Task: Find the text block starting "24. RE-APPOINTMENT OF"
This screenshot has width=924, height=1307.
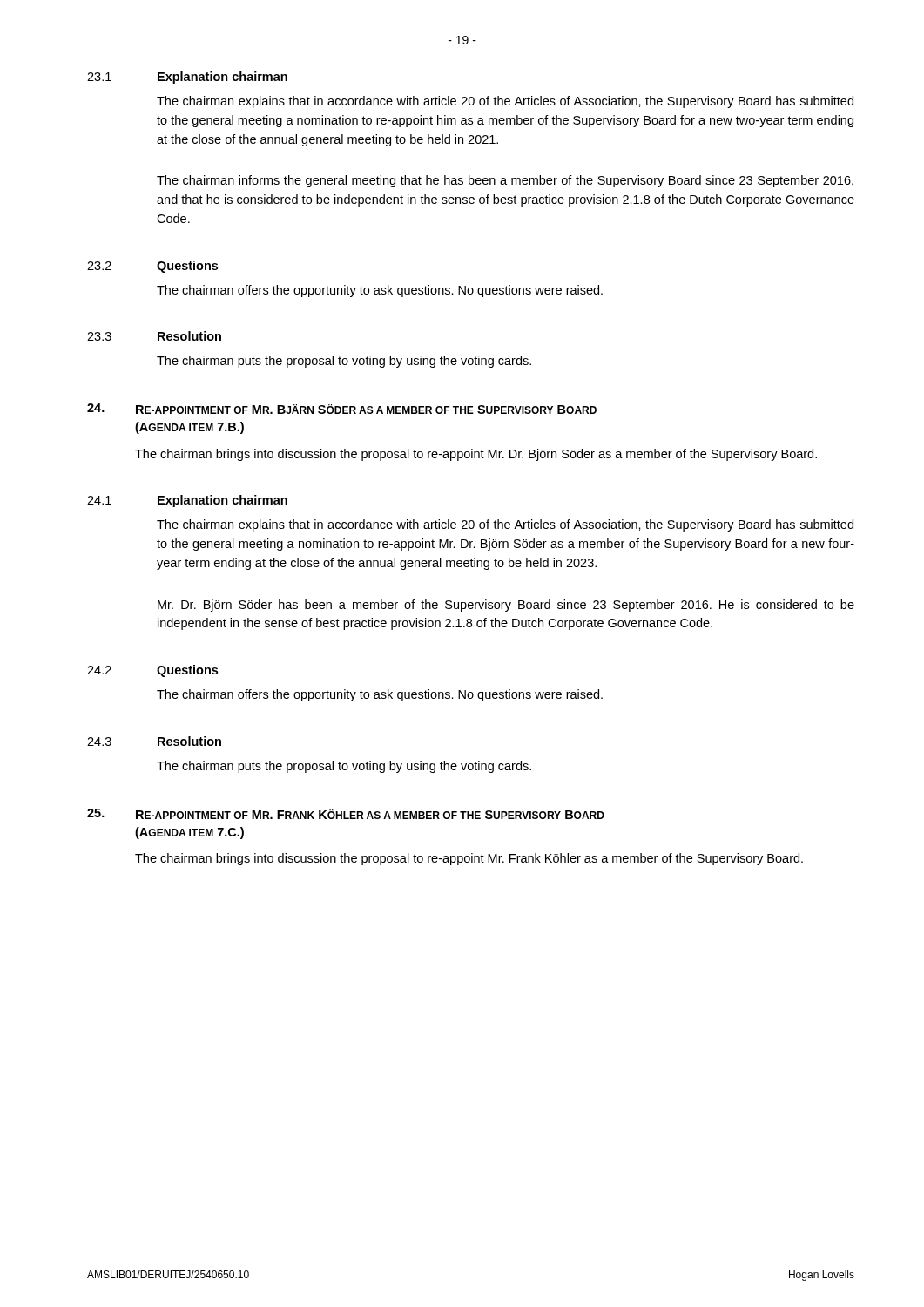Action: [471, 419]
